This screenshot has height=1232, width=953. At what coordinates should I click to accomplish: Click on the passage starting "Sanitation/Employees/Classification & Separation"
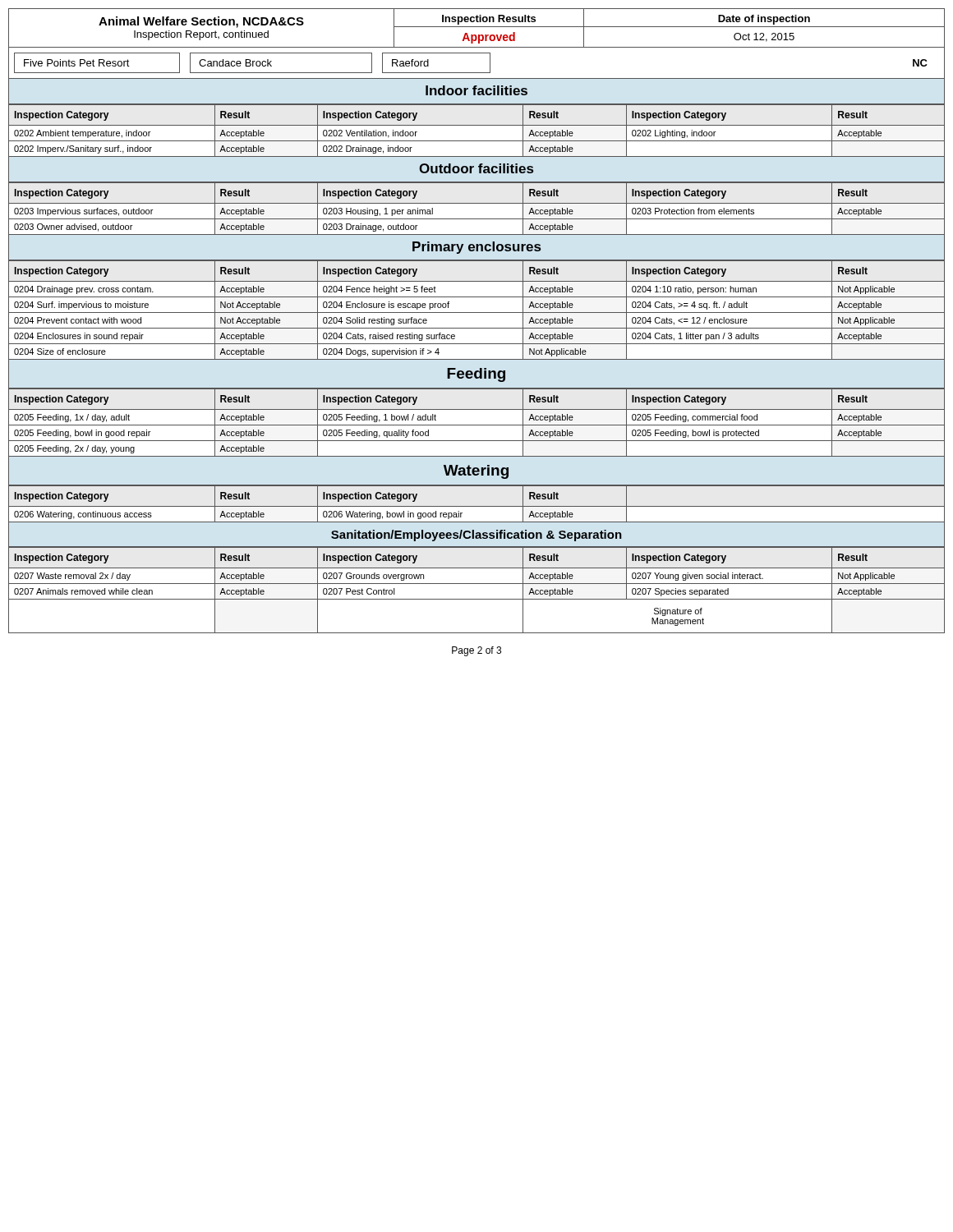pos(476,534)
